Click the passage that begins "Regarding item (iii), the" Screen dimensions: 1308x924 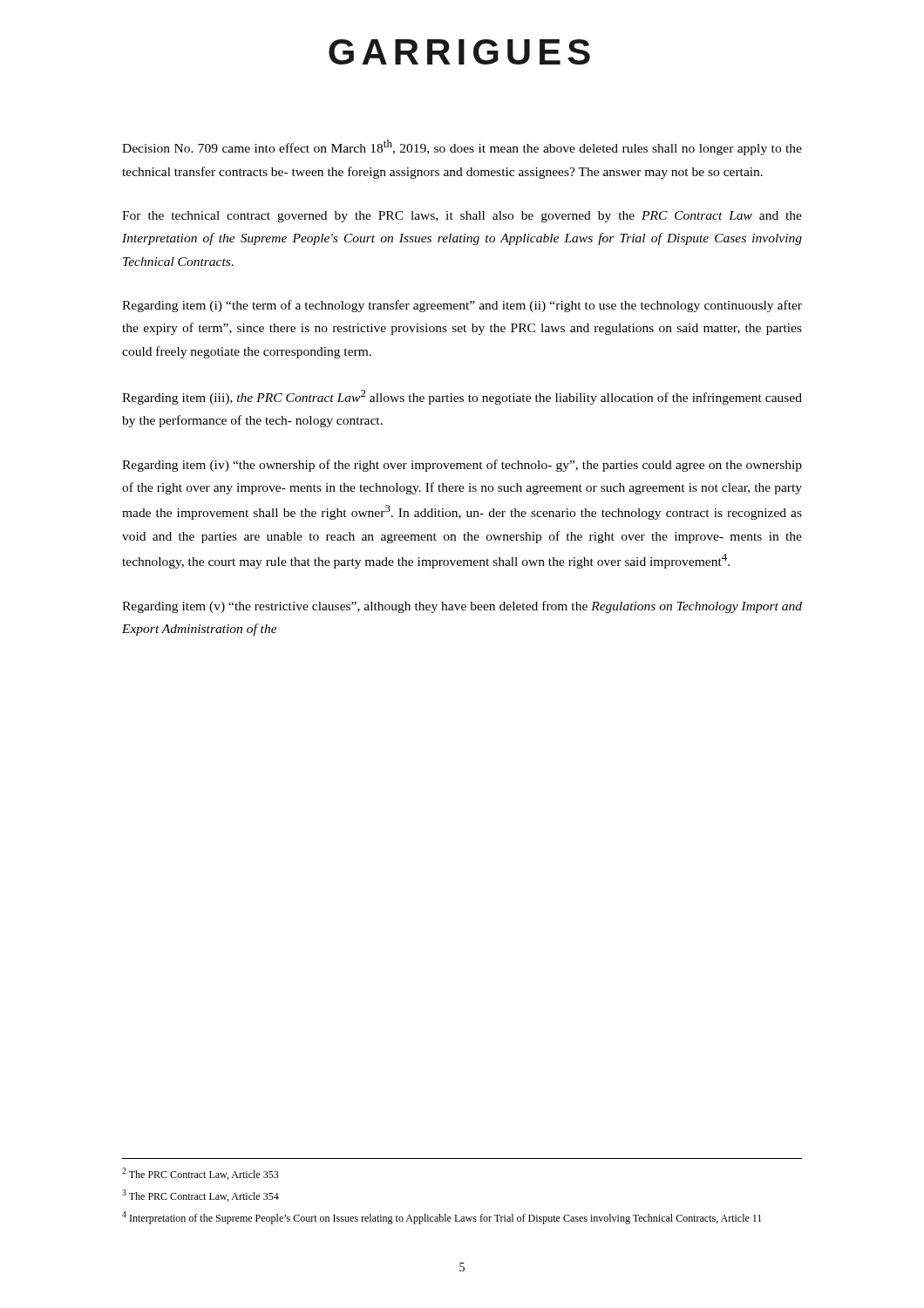(462, 407)
